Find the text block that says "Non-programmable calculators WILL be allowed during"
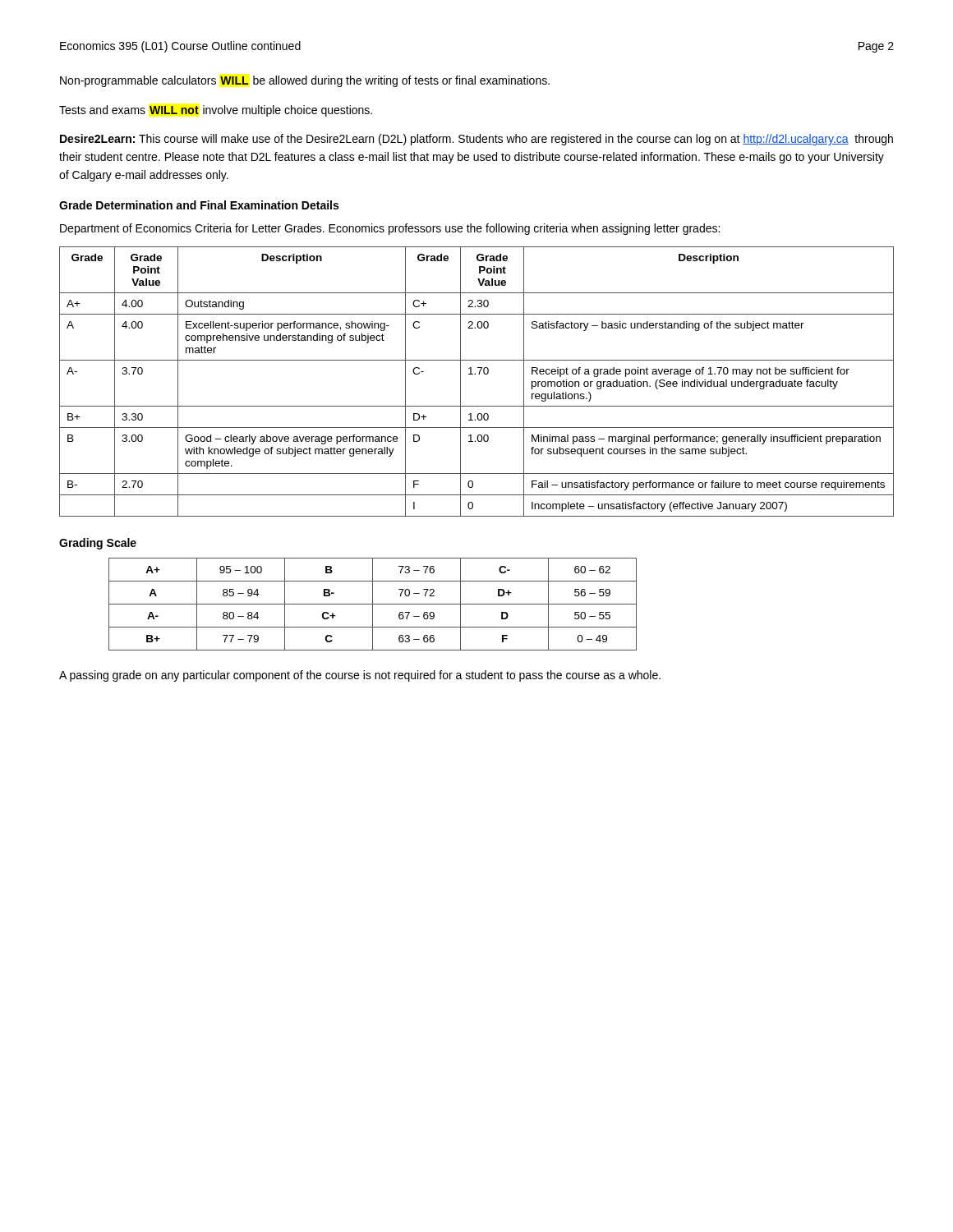This screenshot has height=1232, width=953. click(305, 81)
